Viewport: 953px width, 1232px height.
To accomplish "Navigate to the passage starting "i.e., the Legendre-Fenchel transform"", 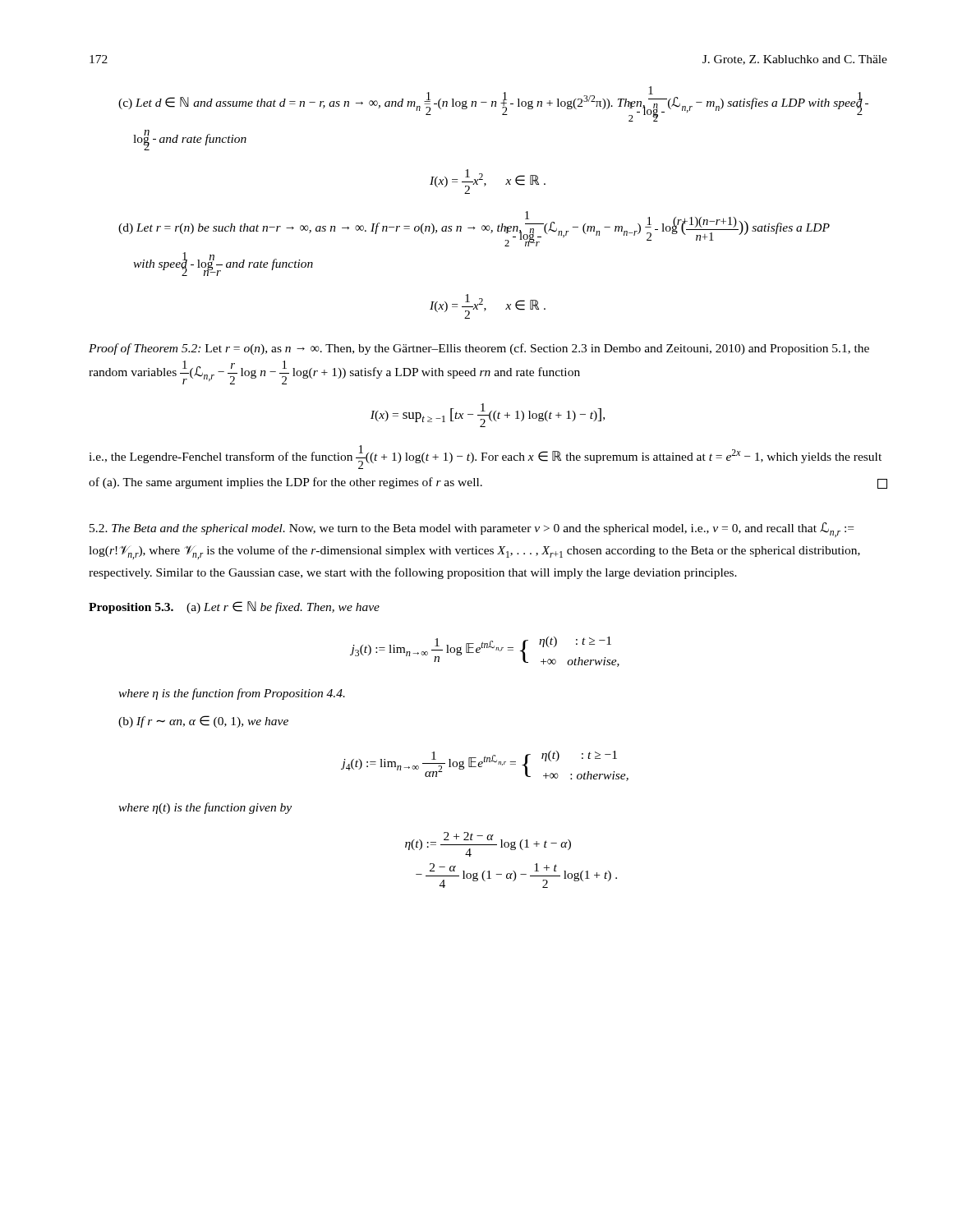I will (488, 467).
